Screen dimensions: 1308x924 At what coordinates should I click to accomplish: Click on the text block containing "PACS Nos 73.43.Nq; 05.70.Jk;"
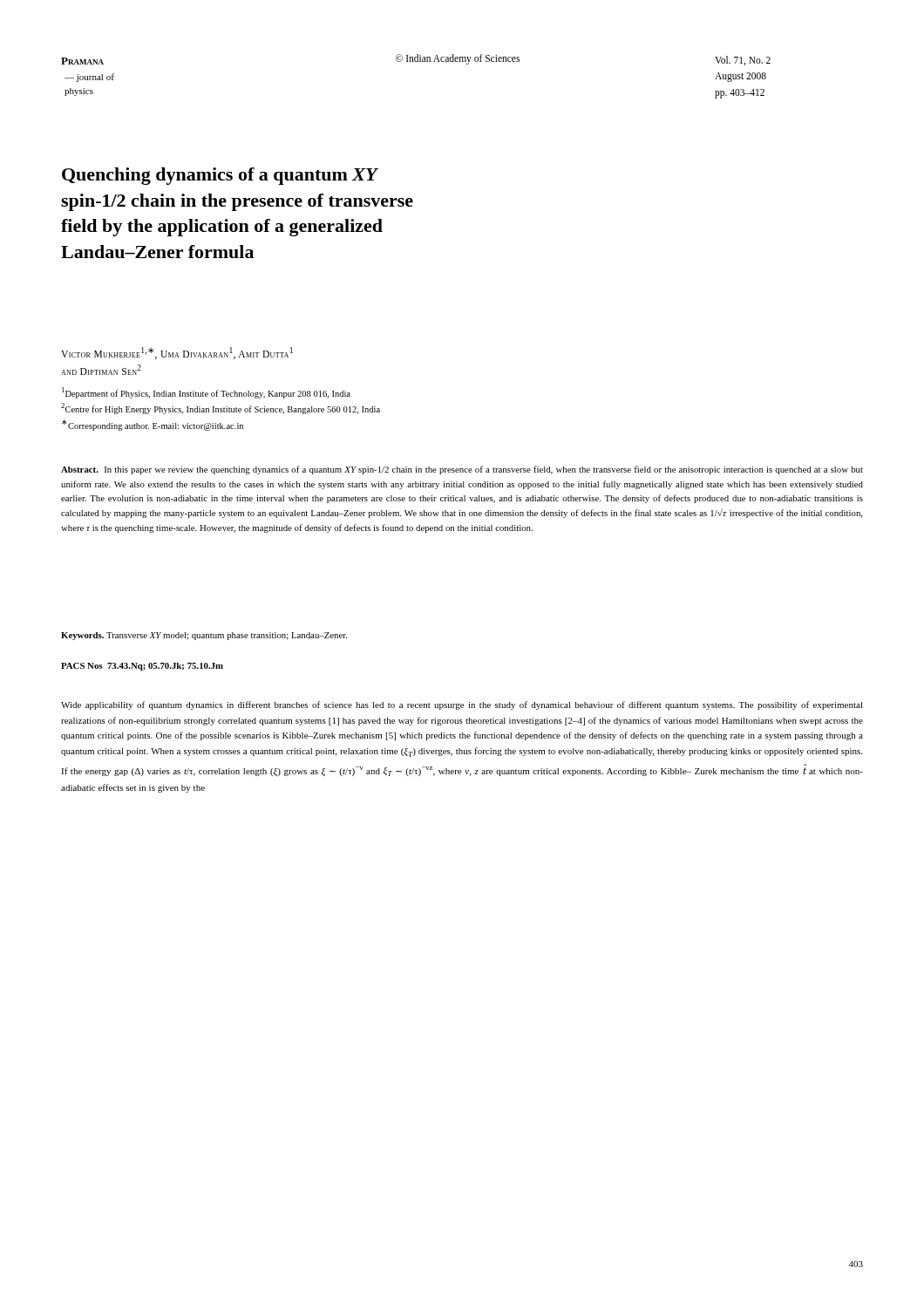pyautogui.click(x=142, y=667)
